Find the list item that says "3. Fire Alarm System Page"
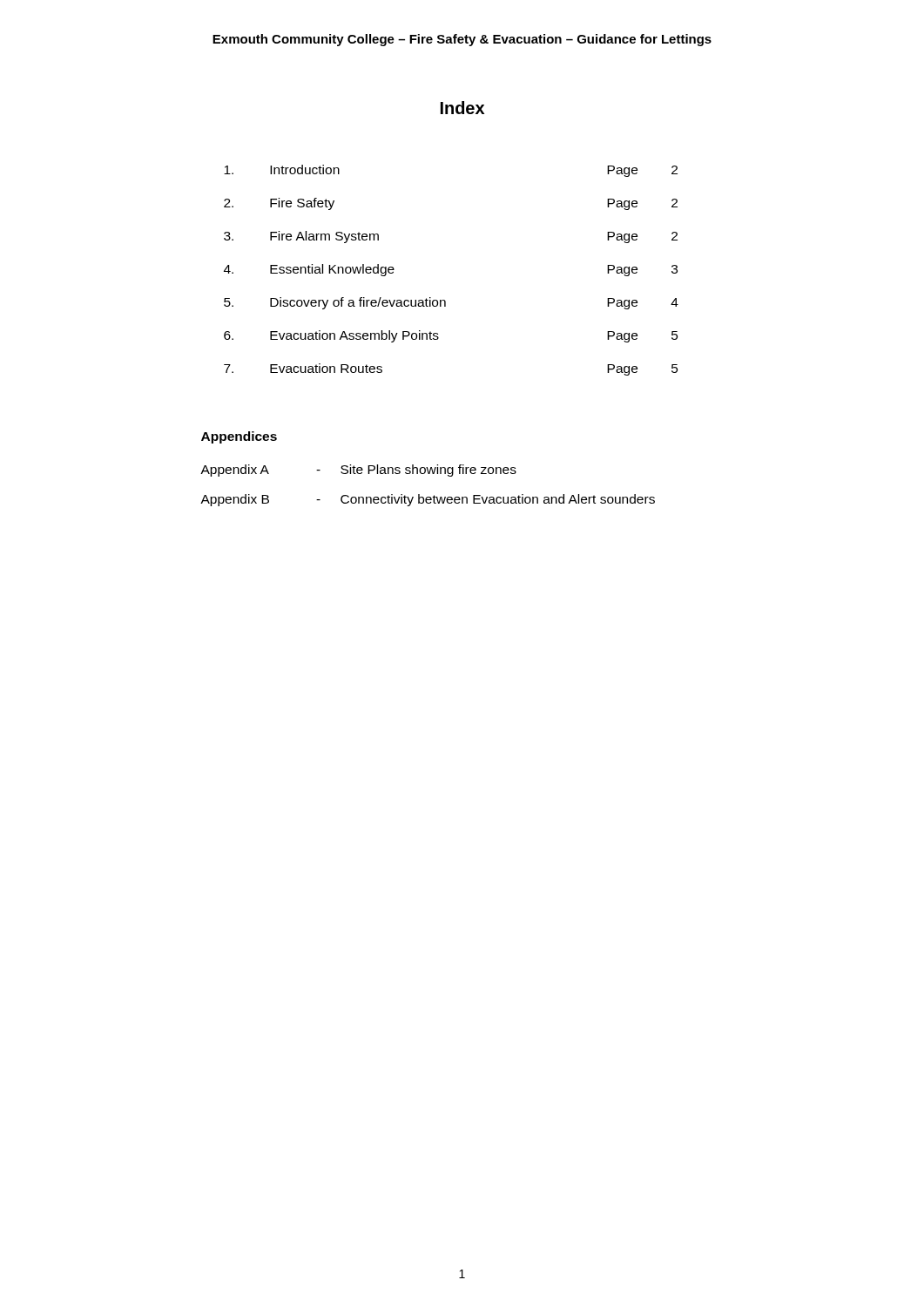Viewport: 924px width, 1307px height. [325, 237]
